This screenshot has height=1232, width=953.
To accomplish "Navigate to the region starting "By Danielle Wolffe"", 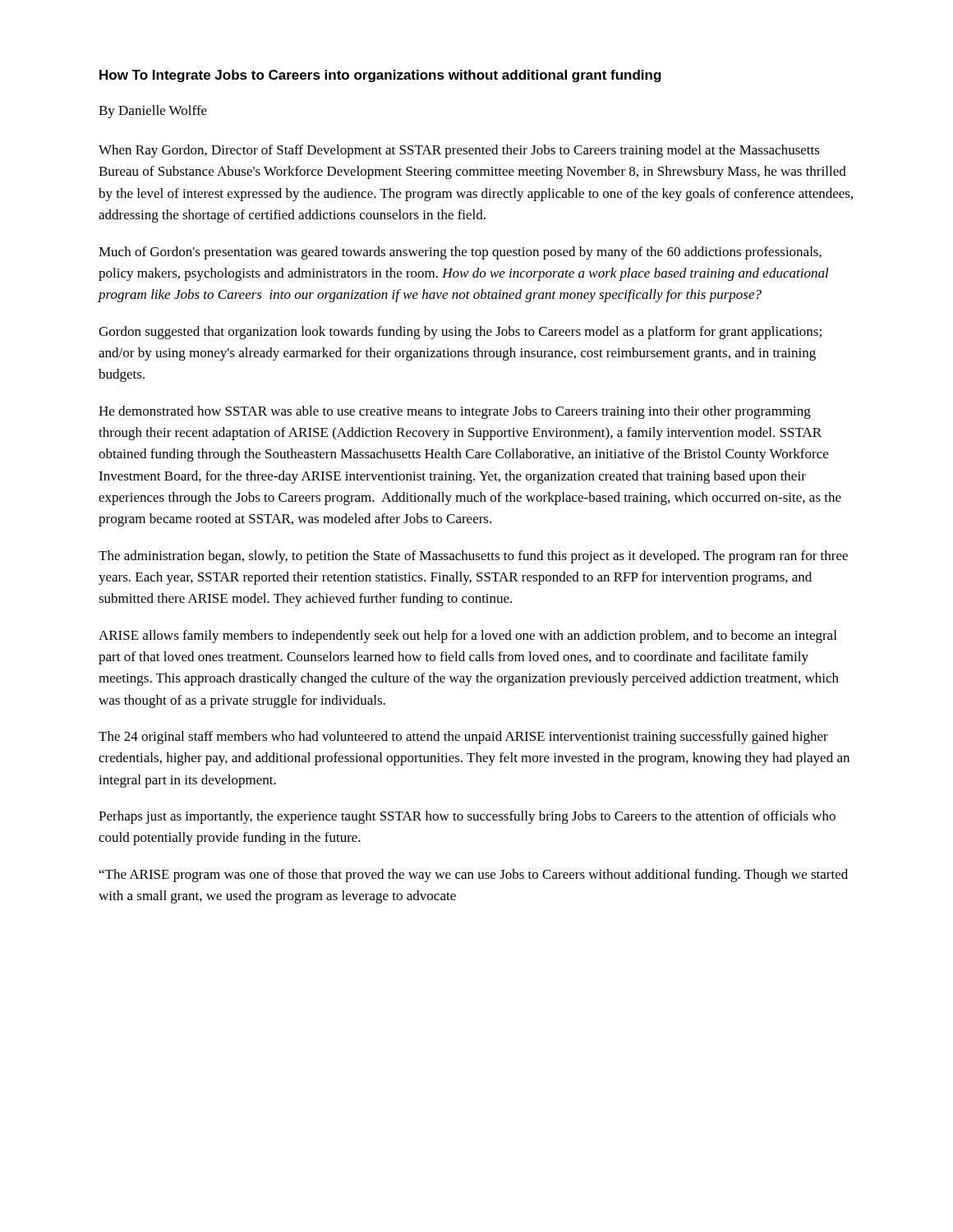I will pos(153,110).
